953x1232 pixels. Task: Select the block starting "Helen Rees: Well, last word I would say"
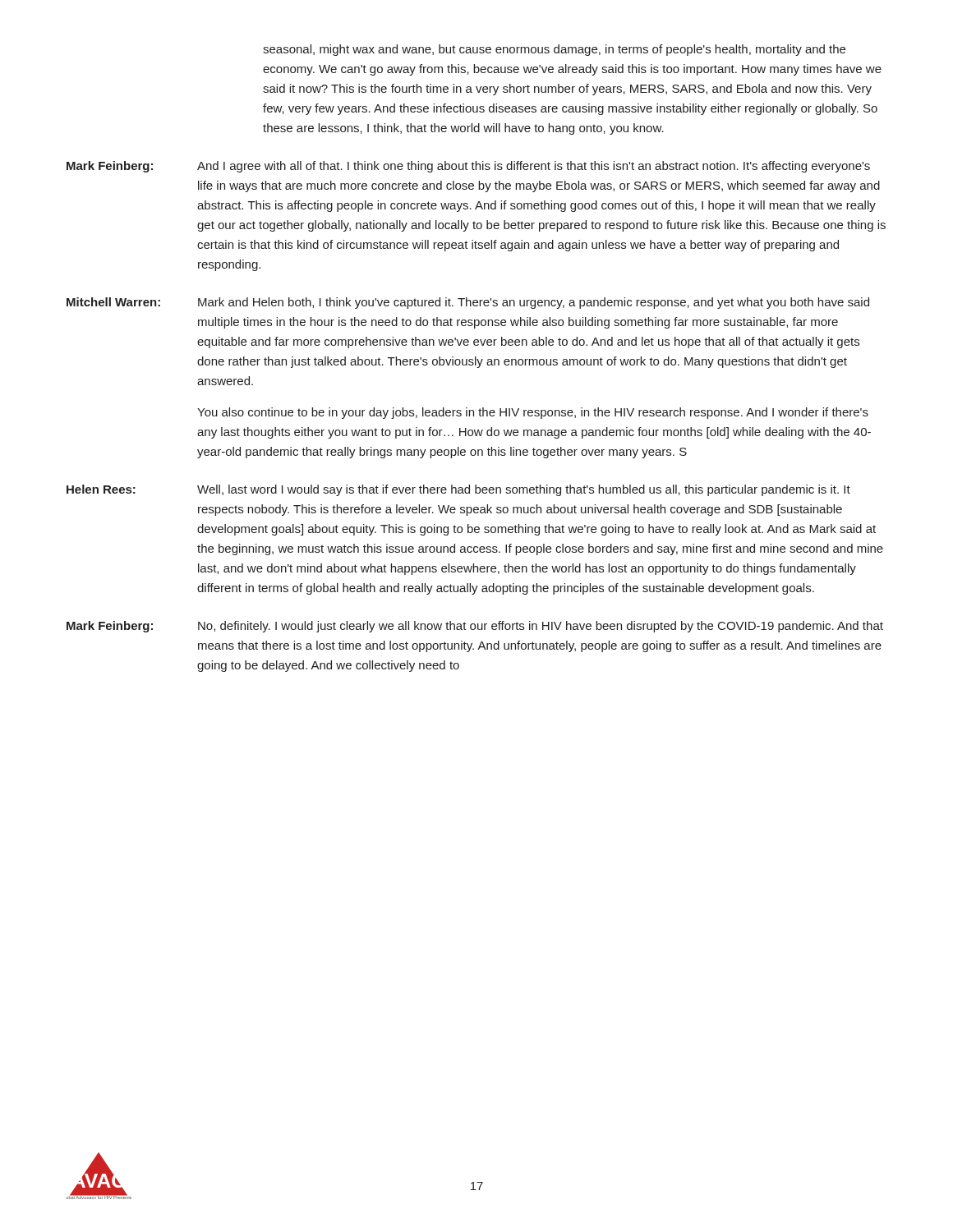point(476,539)
